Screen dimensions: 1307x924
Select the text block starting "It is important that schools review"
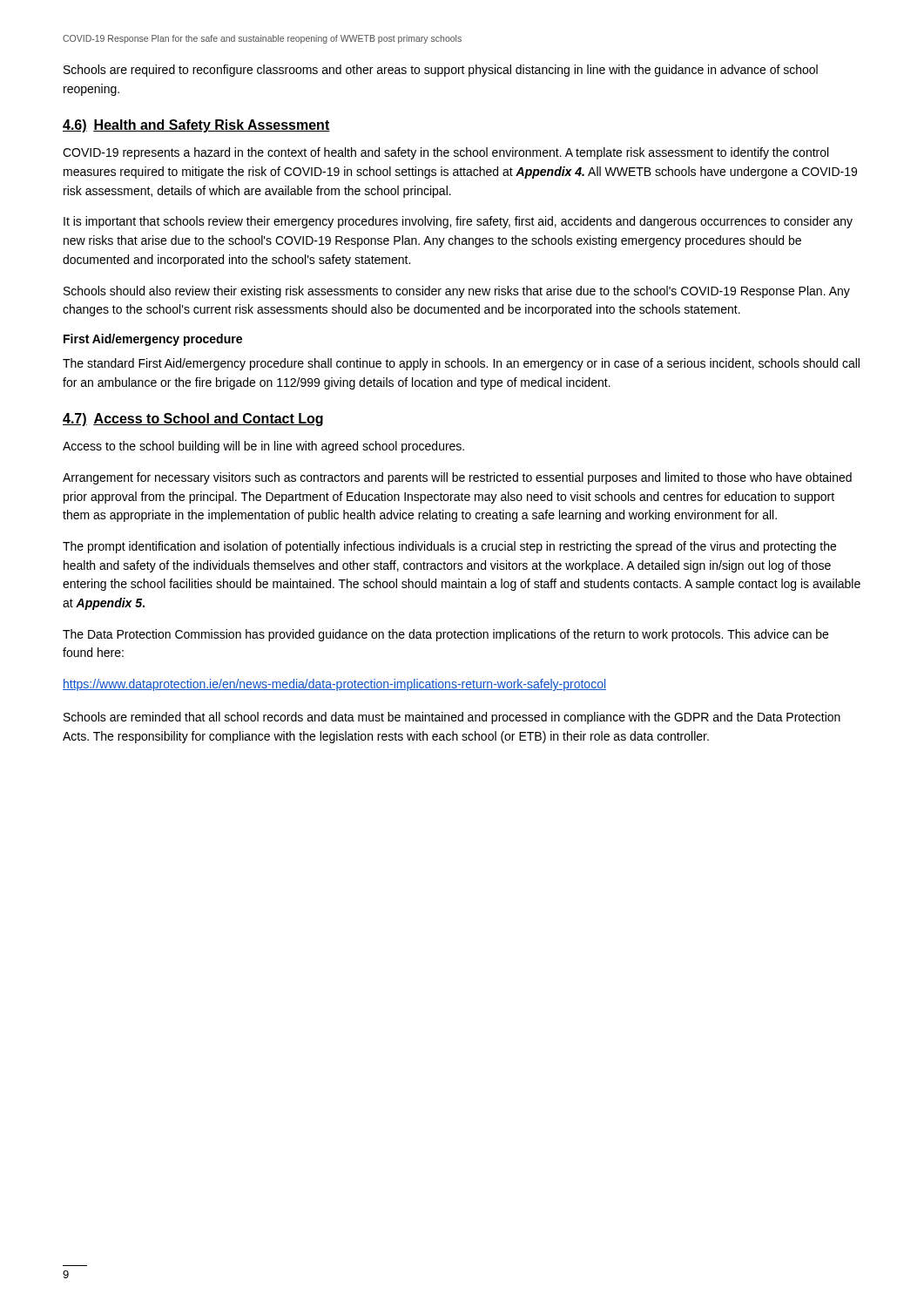tap(458, 241)
